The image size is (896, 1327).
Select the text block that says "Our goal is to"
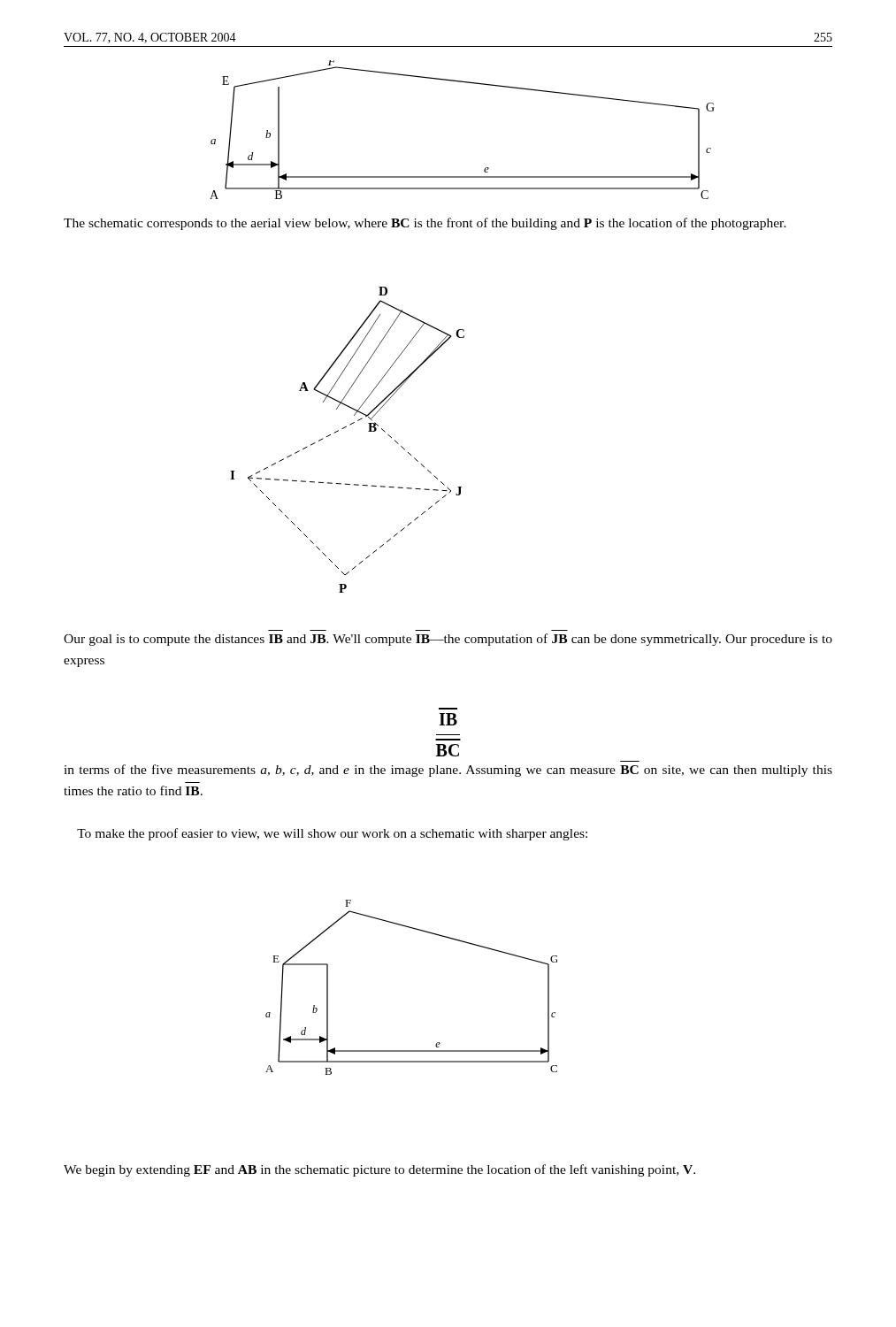(448, 649)
